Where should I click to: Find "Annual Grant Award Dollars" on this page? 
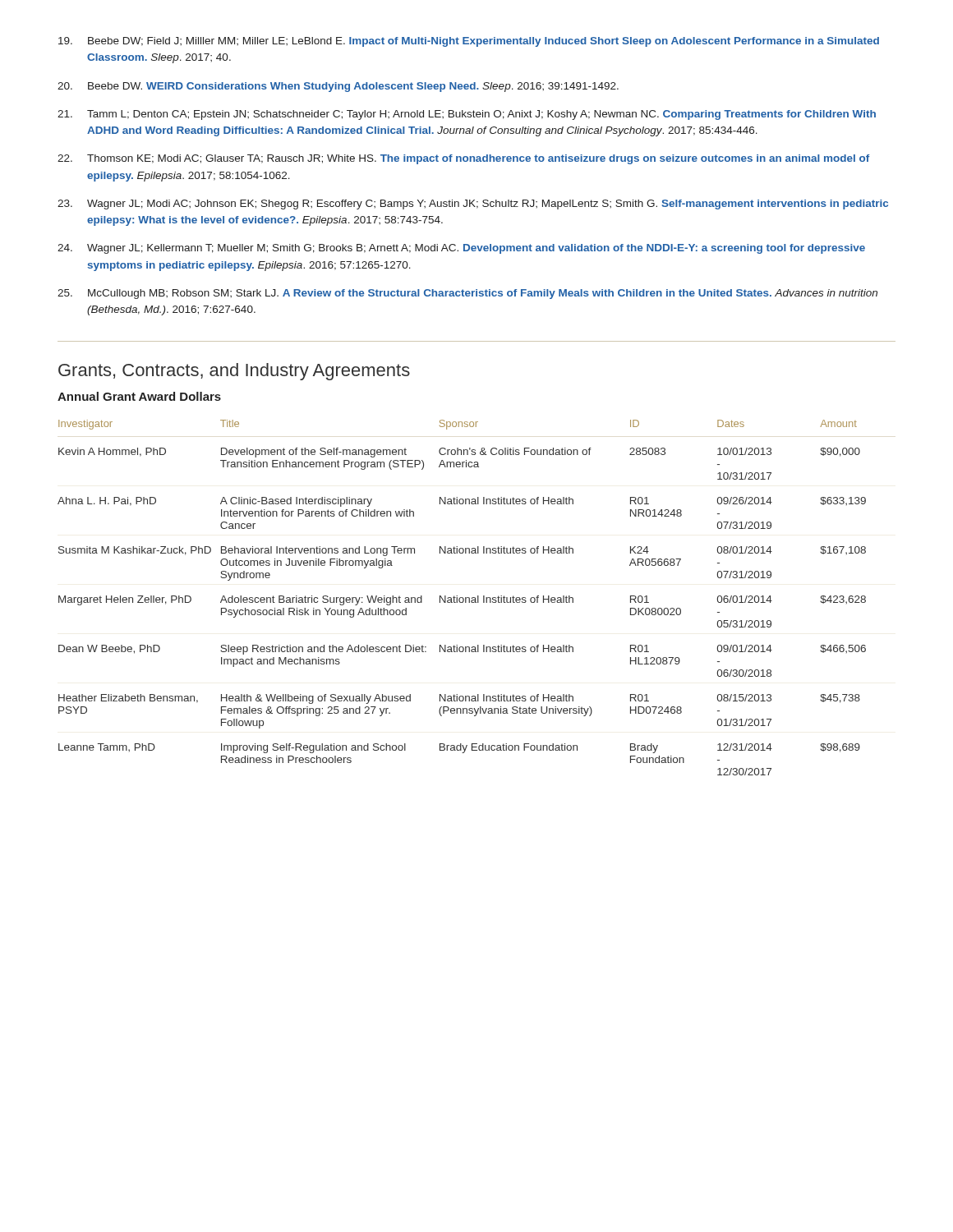click(139, 397)
